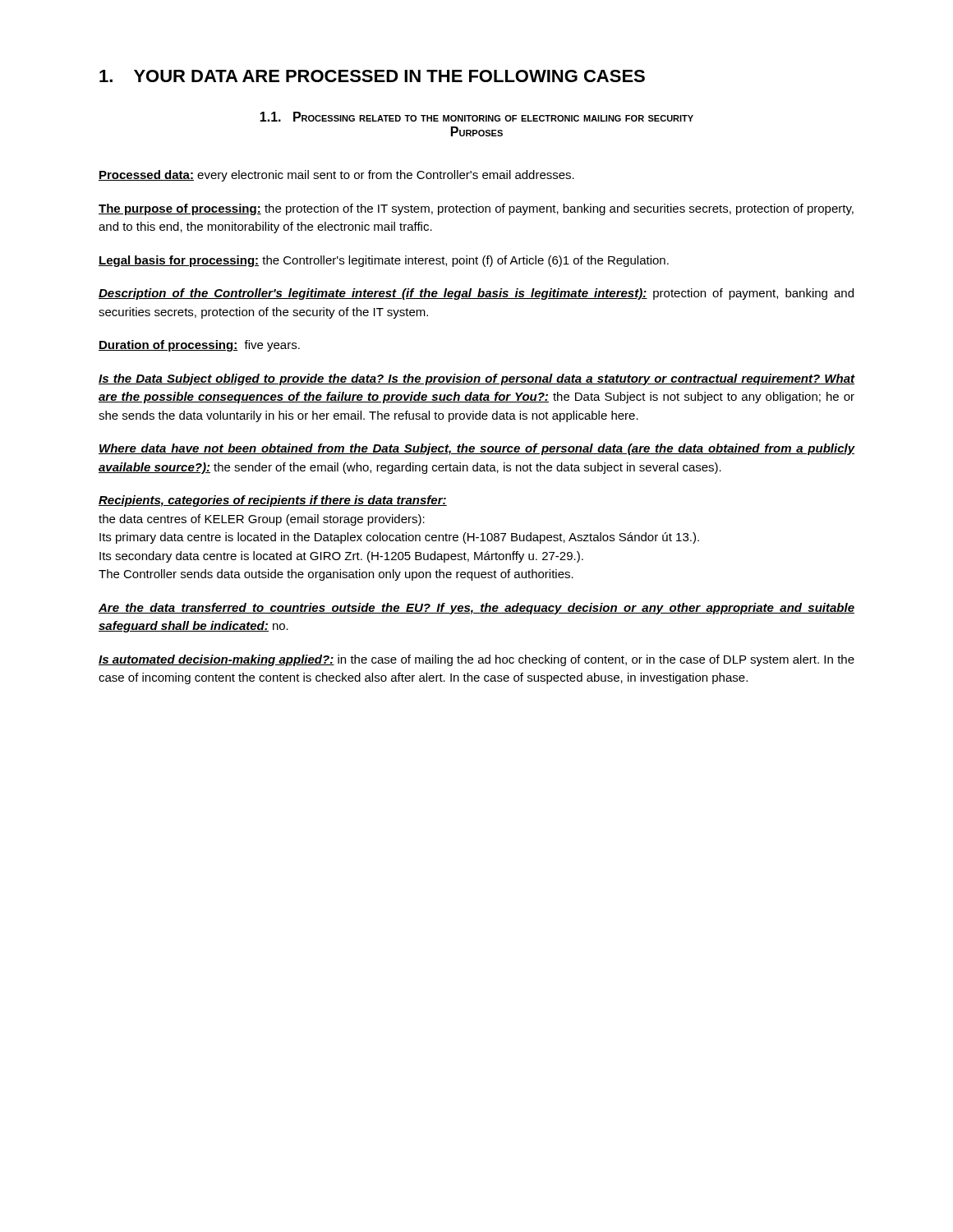Locate the block of text that opens with "Description of the Controller's legitimate"
Screen dimensions: 1232x953
[476, 302]
